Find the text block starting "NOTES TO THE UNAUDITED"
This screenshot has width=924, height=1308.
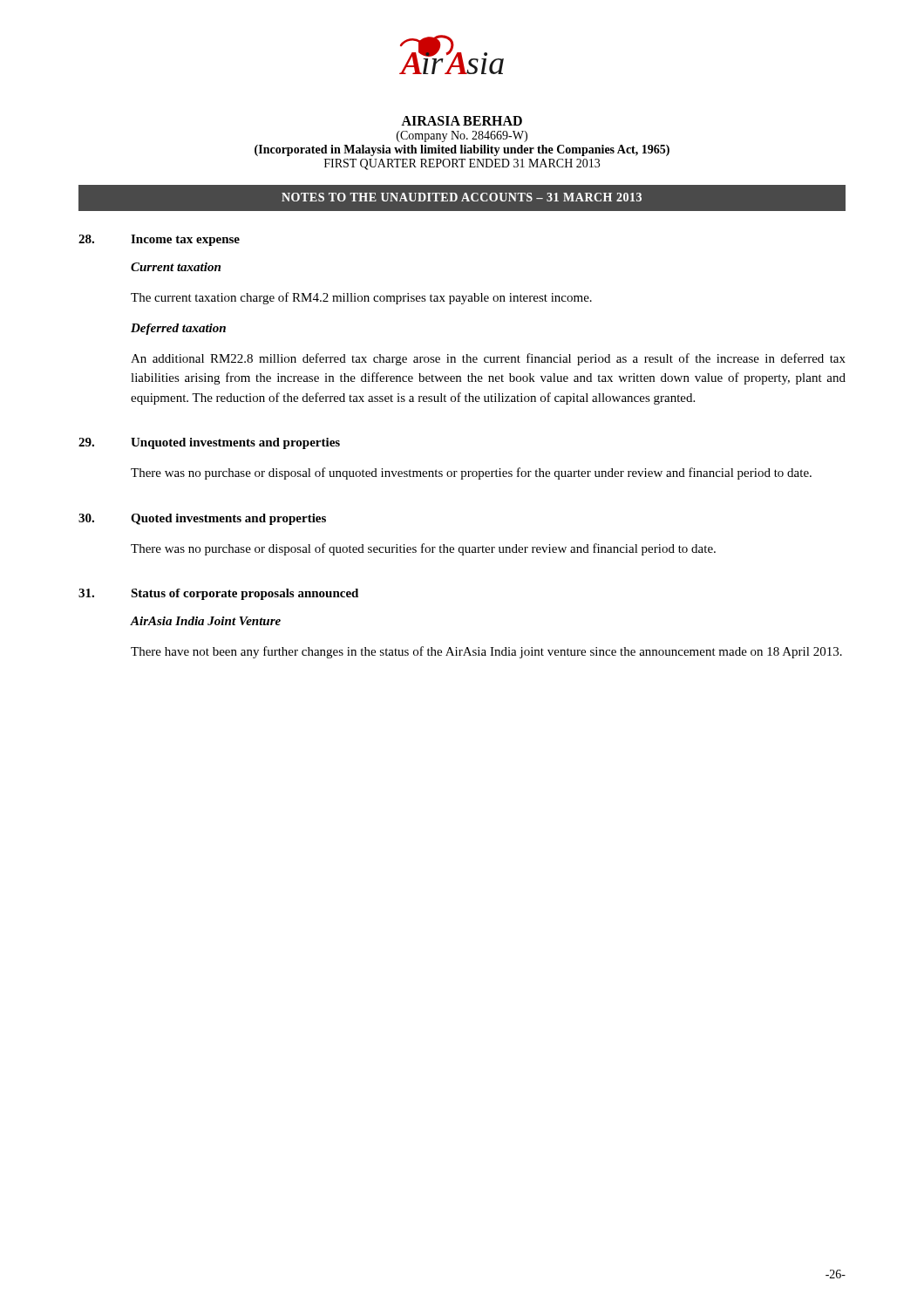pyautogui.click(x=462, y=198)
